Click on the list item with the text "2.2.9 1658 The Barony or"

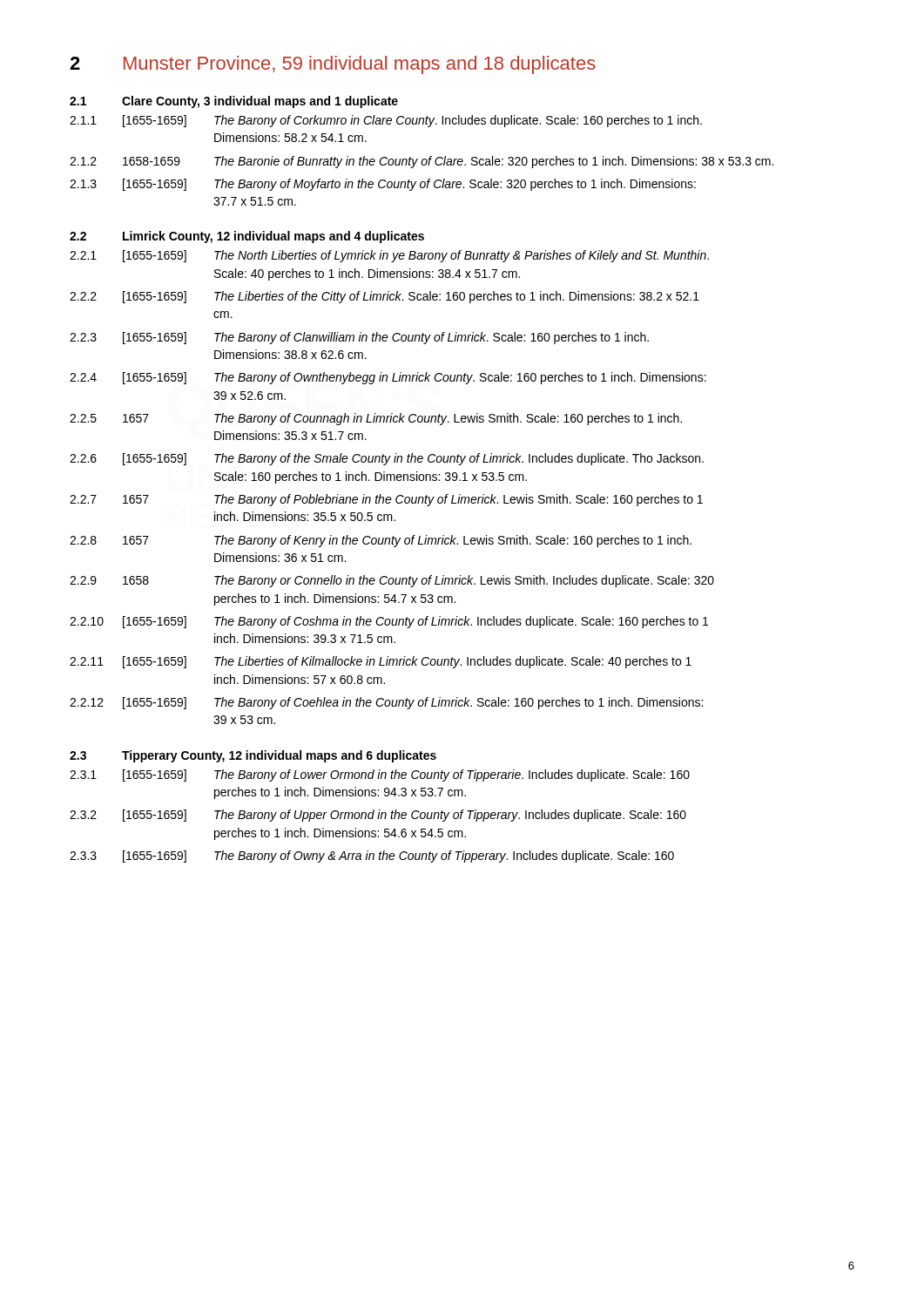point(462,590)
